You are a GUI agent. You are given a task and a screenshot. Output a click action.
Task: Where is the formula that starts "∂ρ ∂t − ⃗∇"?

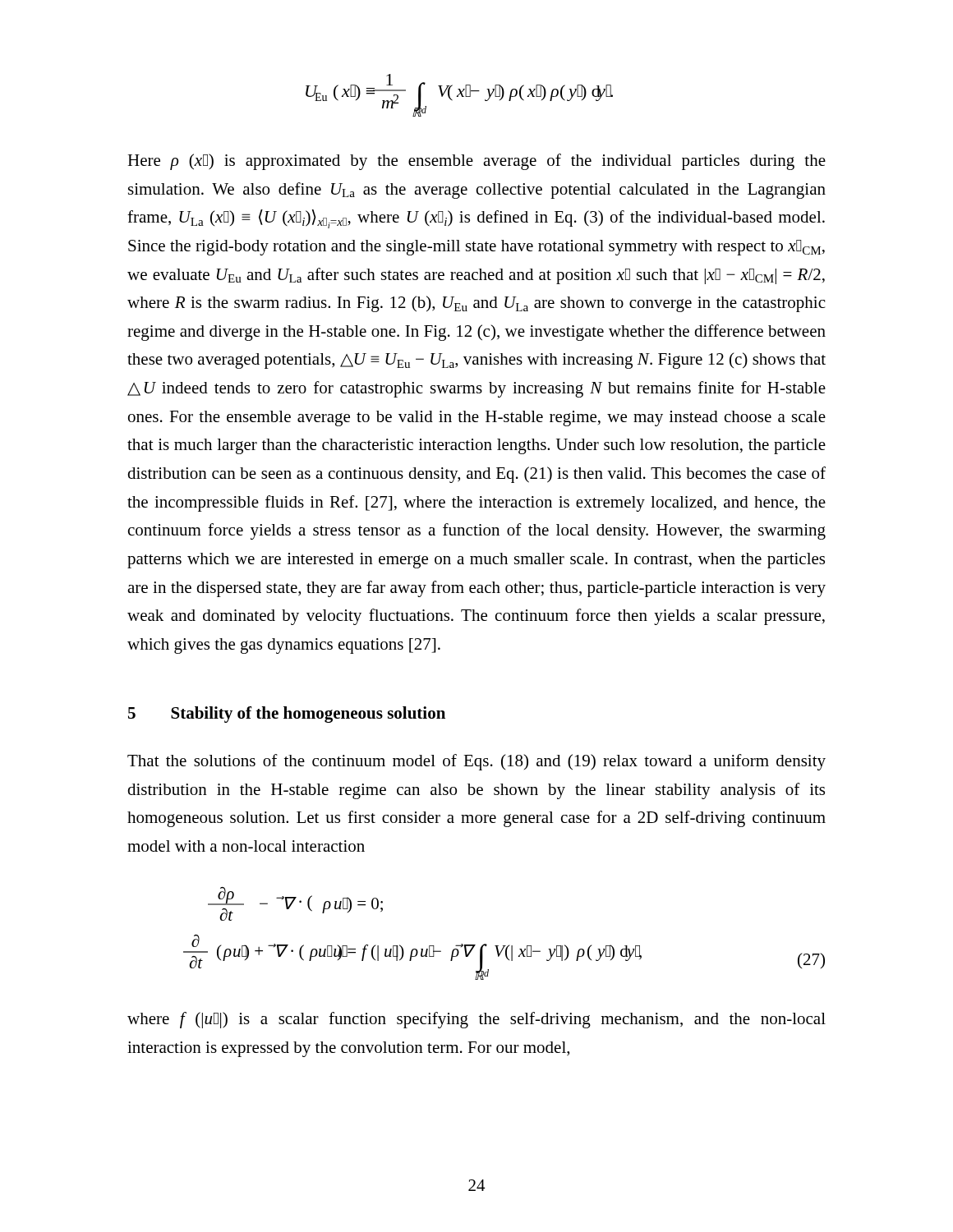pyautogui.click(x=476, y=928)
